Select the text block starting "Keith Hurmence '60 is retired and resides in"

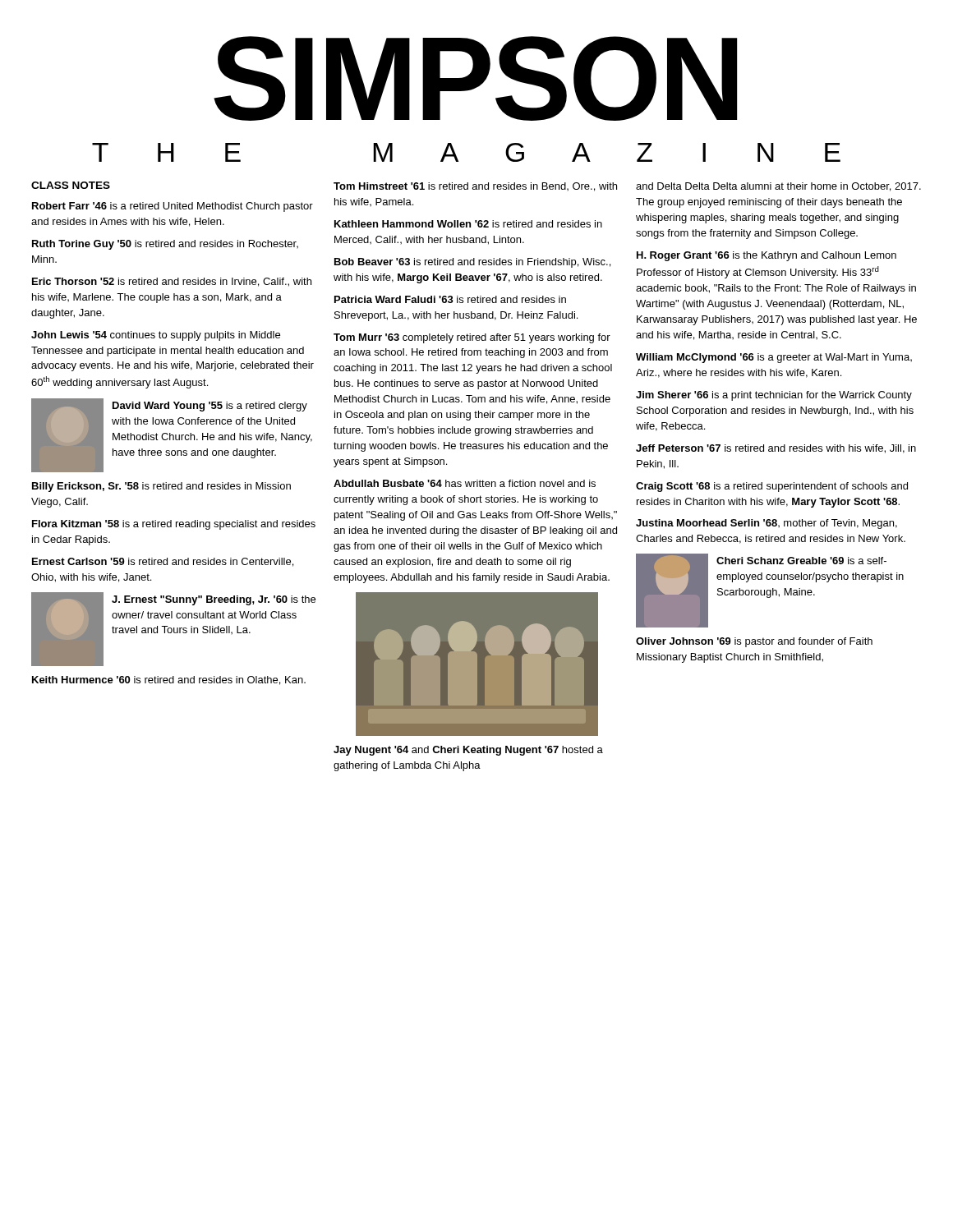click(169, 679)
